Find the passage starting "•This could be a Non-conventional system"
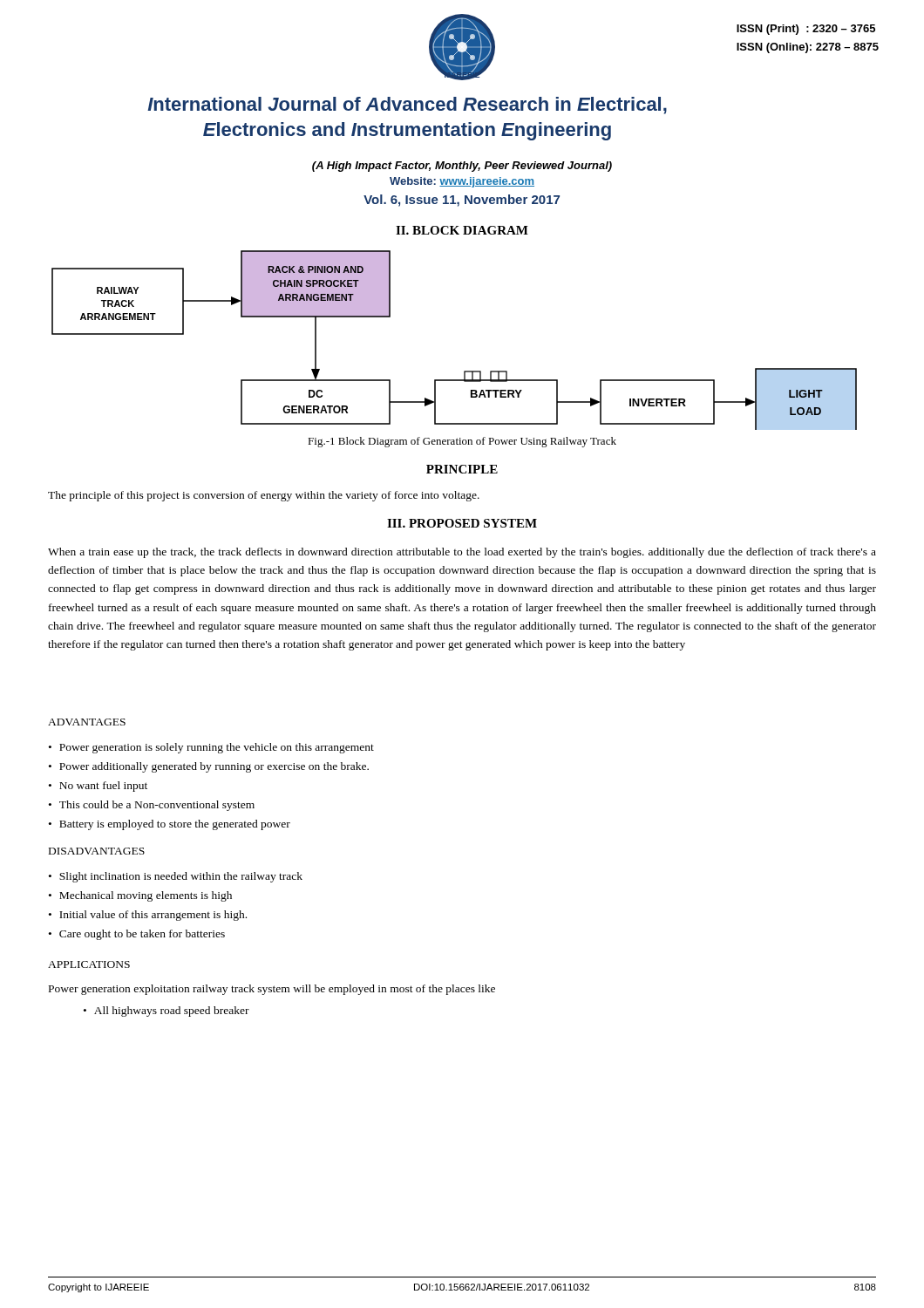Screen dimensions: 1308x924 [151, 805]
